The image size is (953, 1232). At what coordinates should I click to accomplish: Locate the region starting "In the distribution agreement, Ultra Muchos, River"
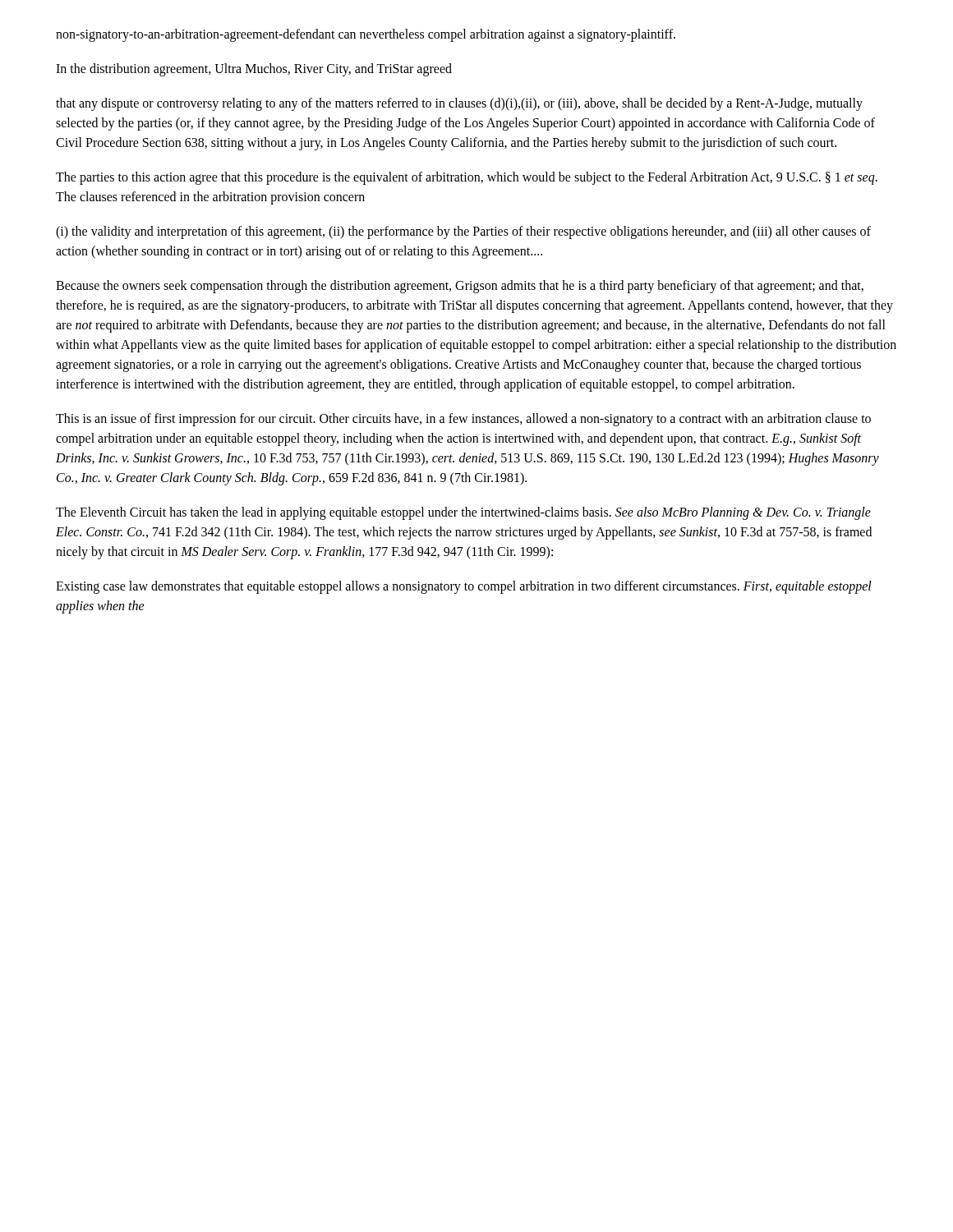pyautogui.click(x=254, y=69)
